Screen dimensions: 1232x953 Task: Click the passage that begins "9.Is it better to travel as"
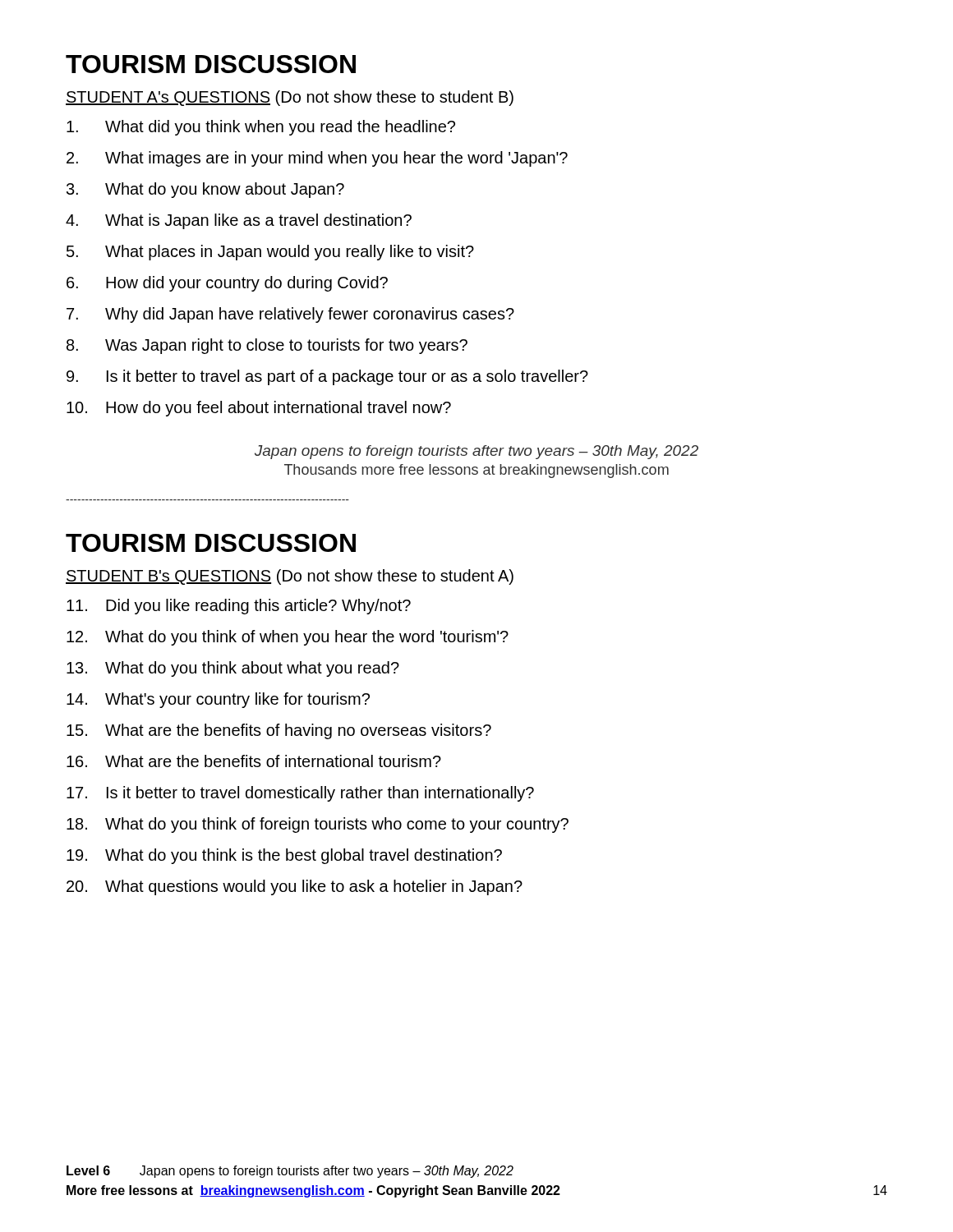point(476,376)
